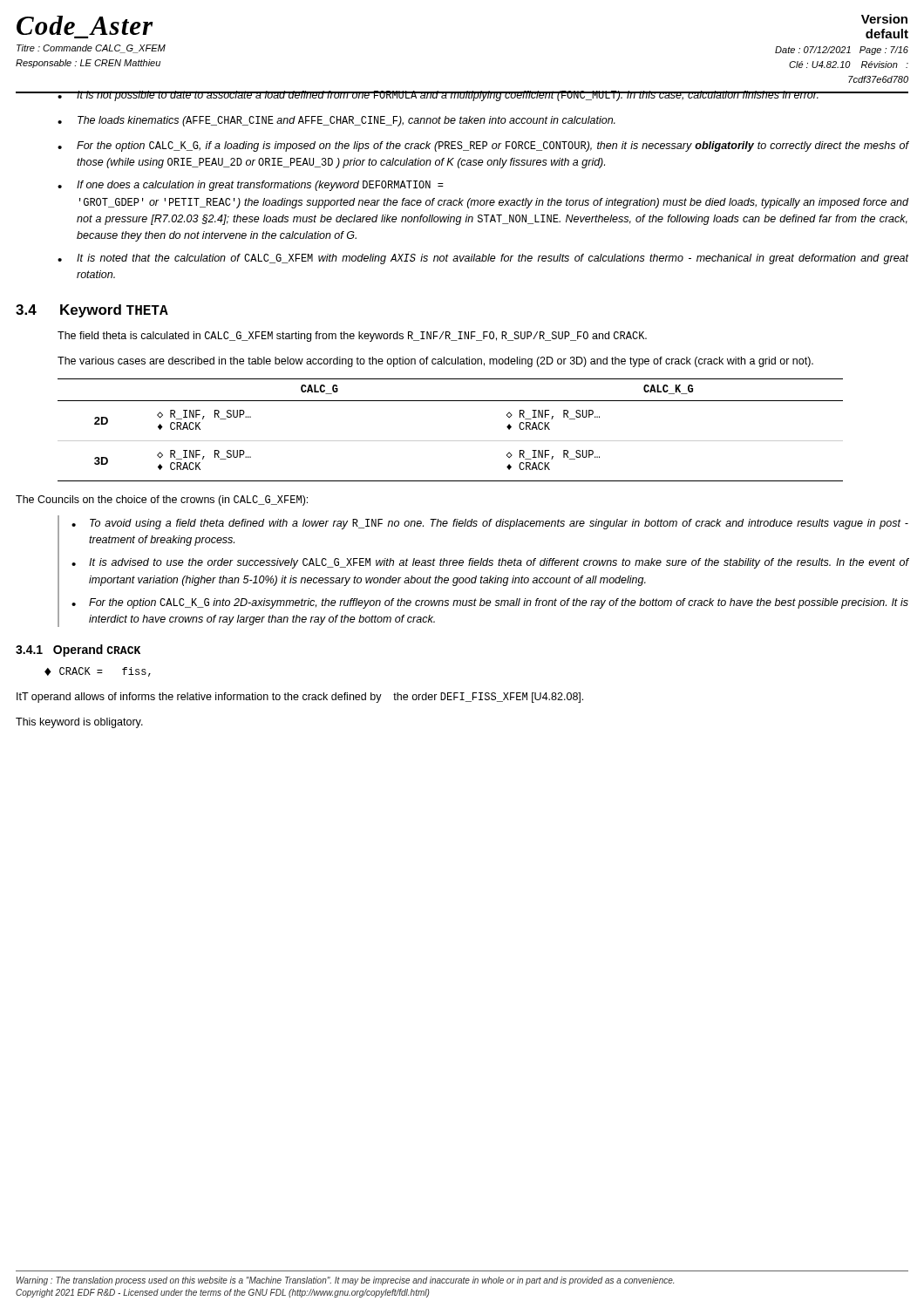Select the text block that reads "ItT operand allows of"
The image size is (924, 1308).
click(300, 698)
